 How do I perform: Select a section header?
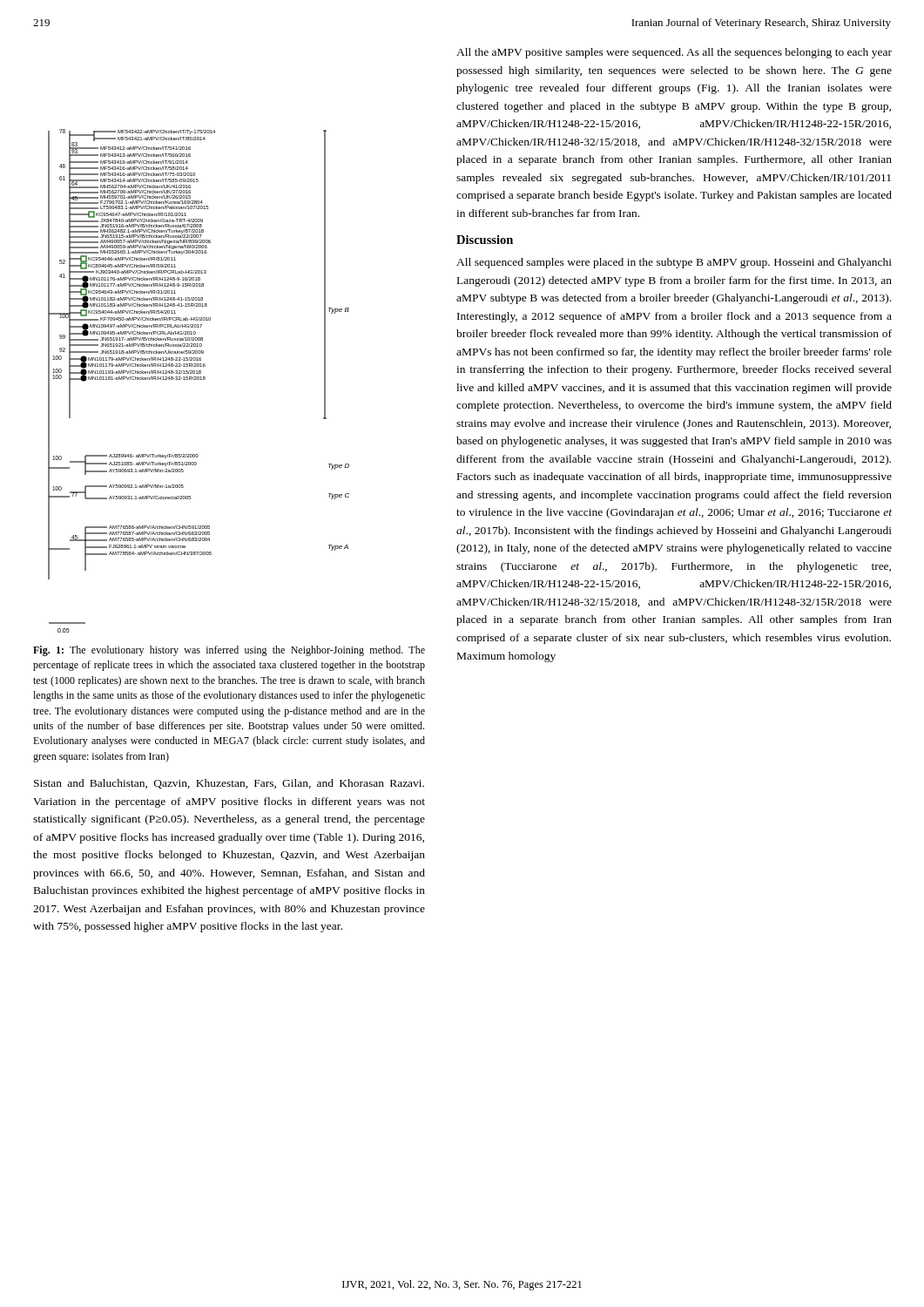pos(485,240)
